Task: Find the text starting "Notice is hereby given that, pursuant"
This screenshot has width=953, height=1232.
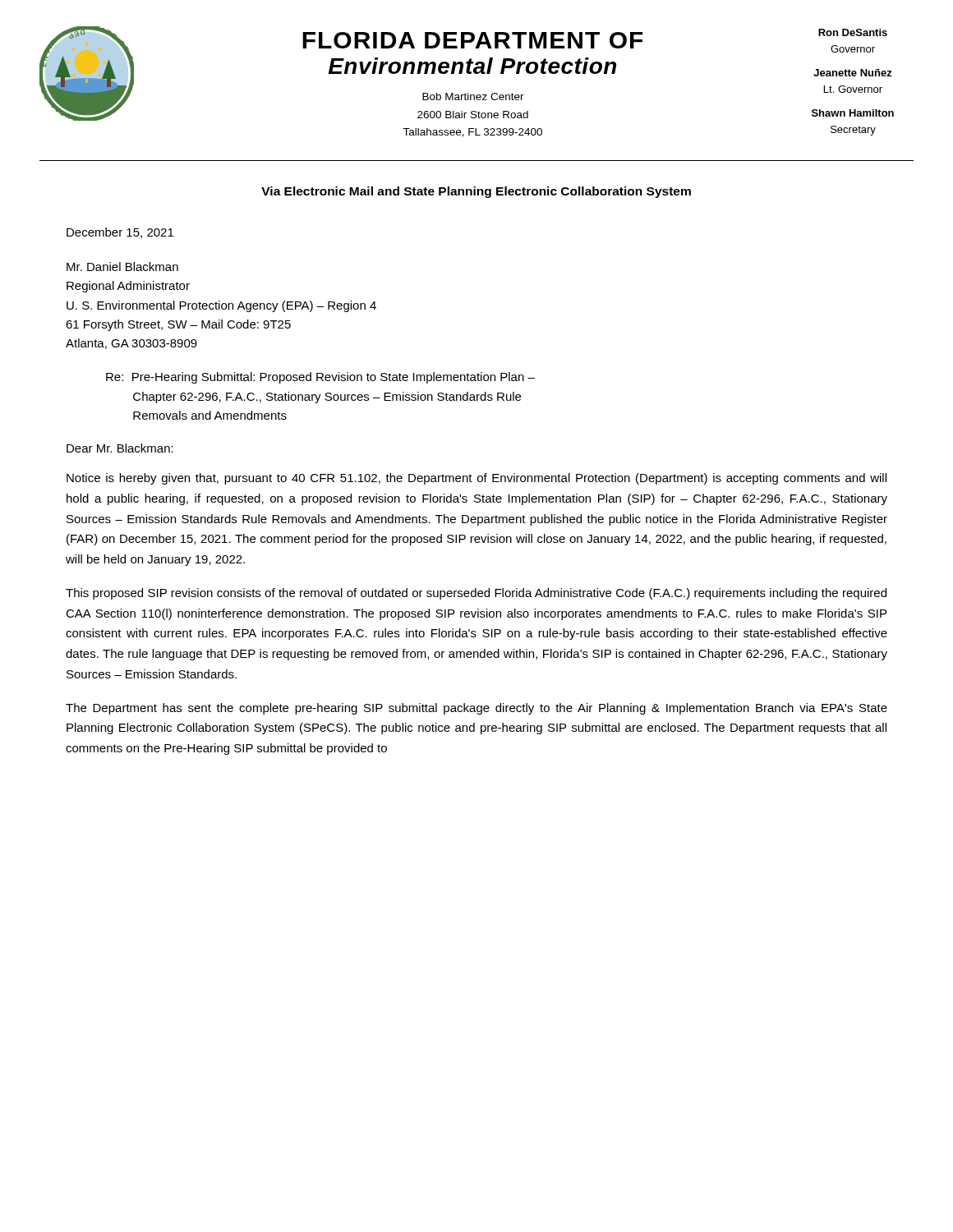Action: 476,518
